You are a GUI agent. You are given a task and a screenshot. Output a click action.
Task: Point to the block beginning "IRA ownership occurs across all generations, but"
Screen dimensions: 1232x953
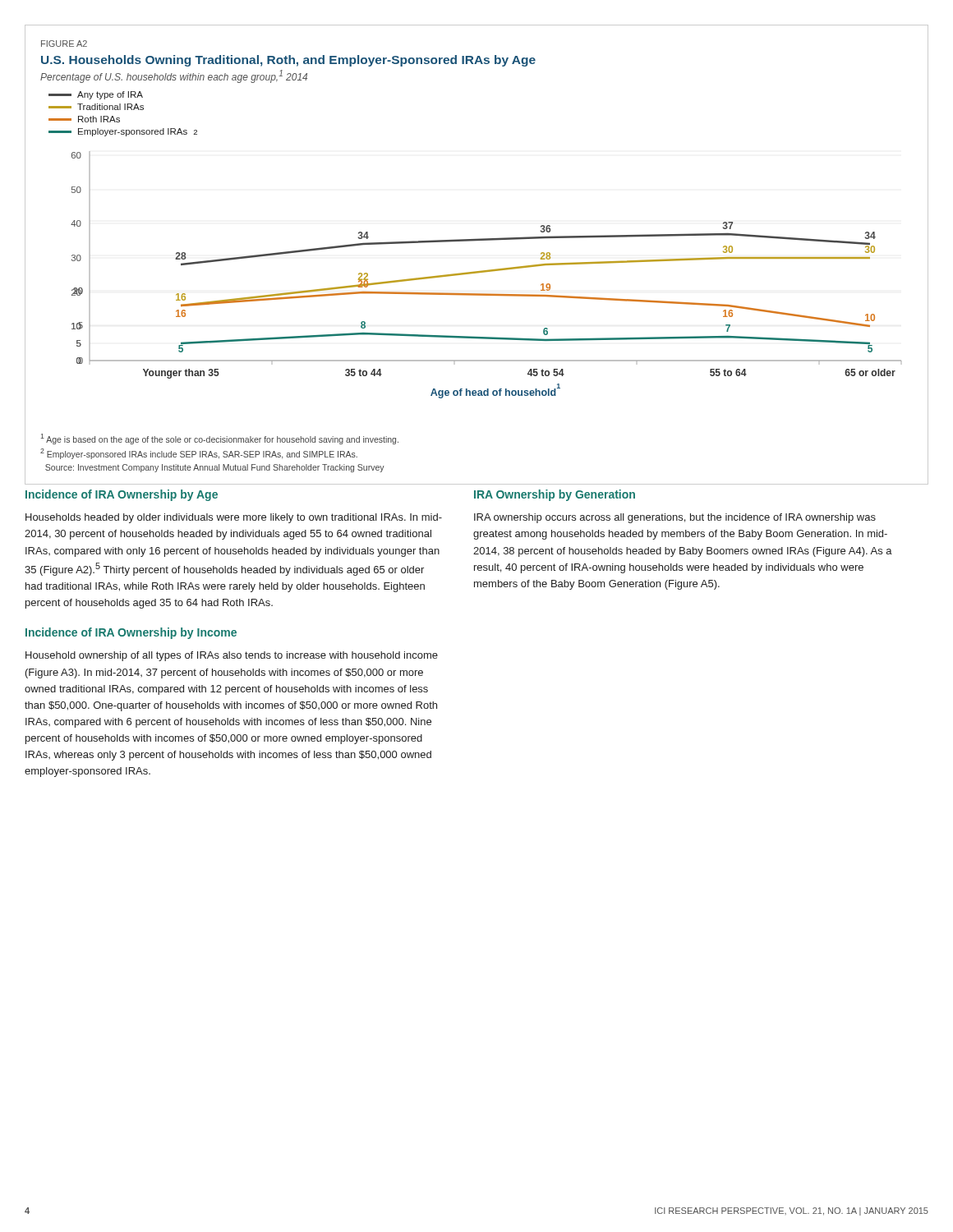coord(683,550)
